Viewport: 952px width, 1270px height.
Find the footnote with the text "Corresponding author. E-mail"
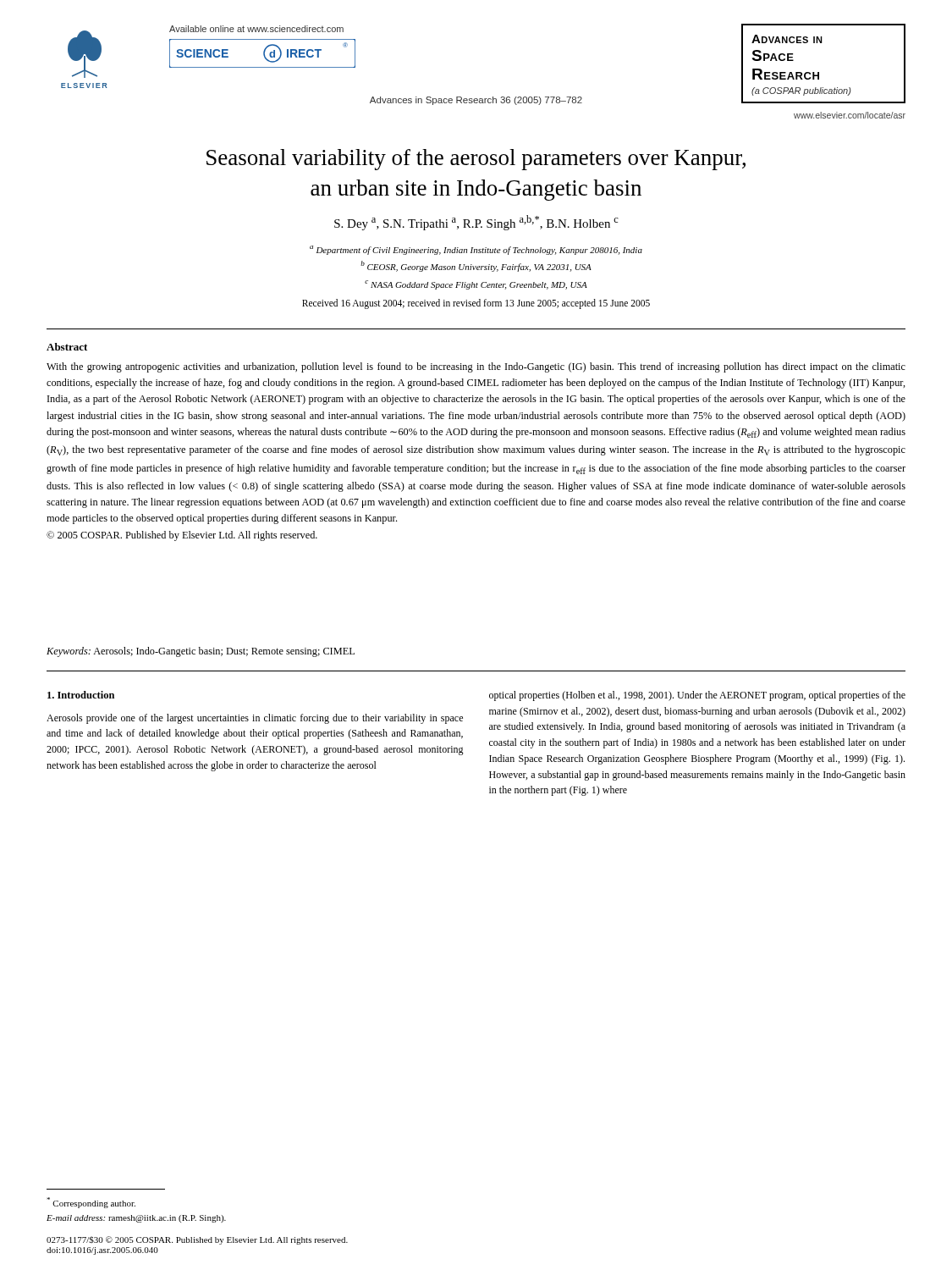click(91, 1203)
